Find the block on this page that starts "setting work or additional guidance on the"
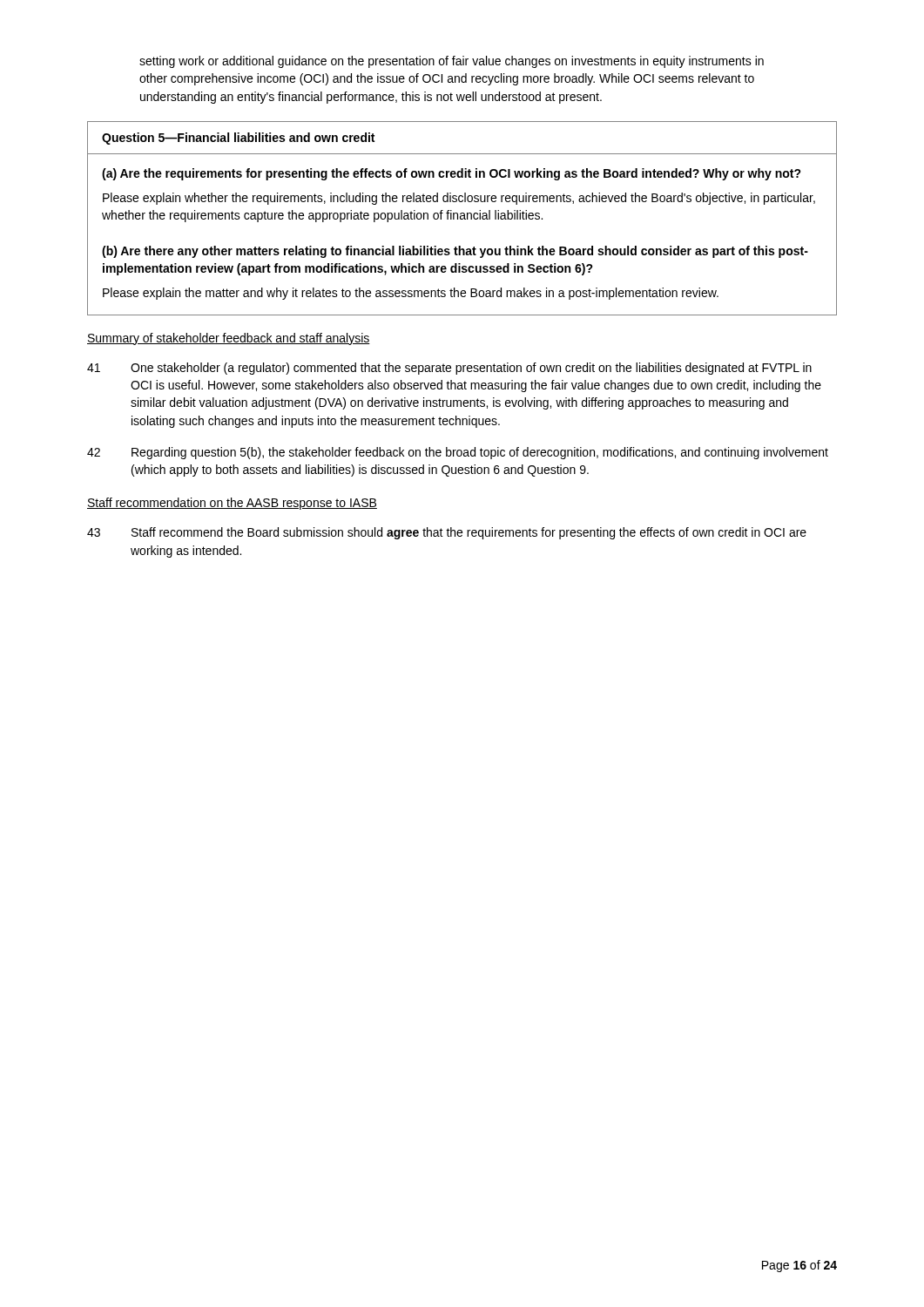The width and height of the screenshot is (924, 1307). pyautogui.click(x=452, y=79)
